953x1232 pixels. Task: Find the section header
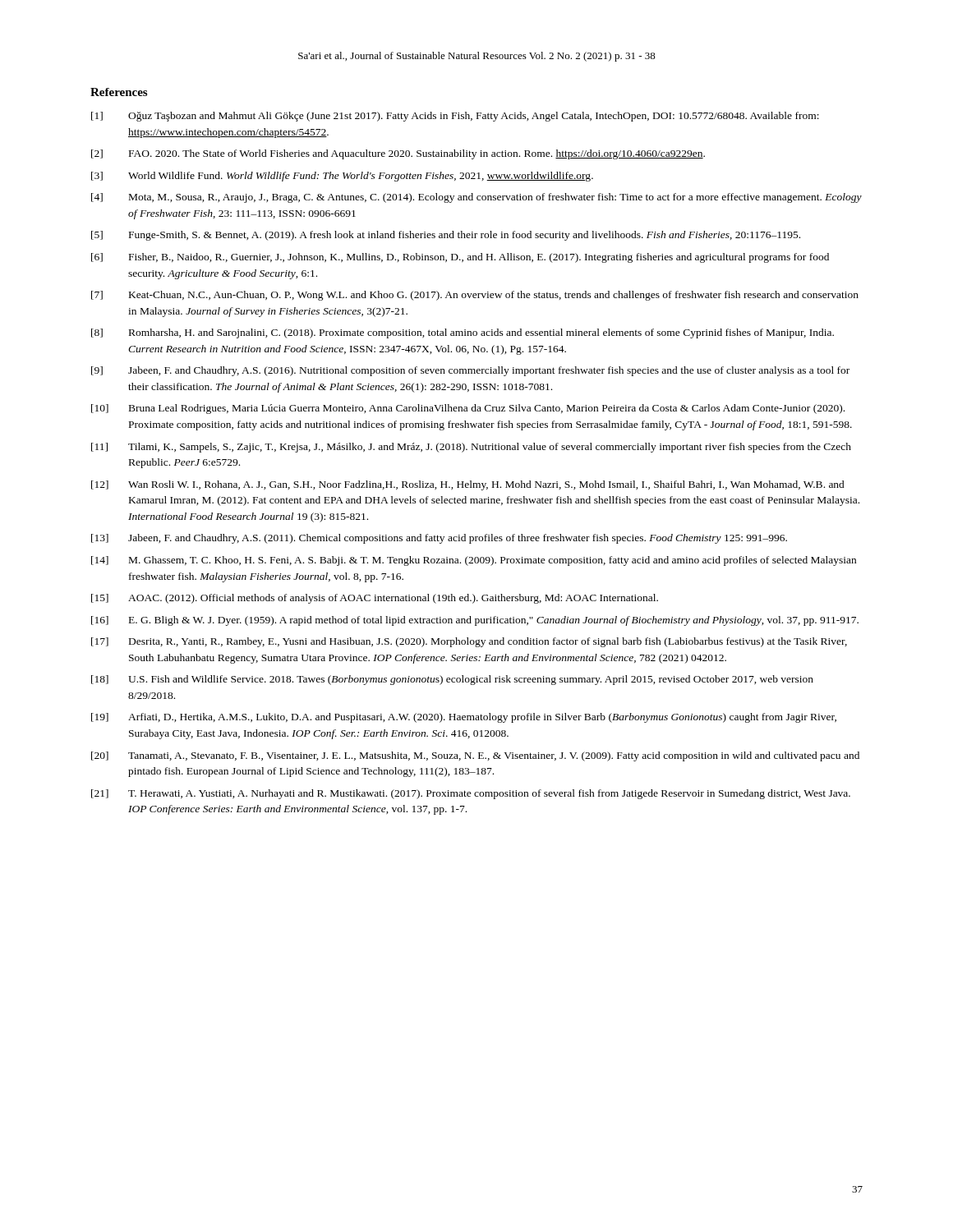coord(119,92)
